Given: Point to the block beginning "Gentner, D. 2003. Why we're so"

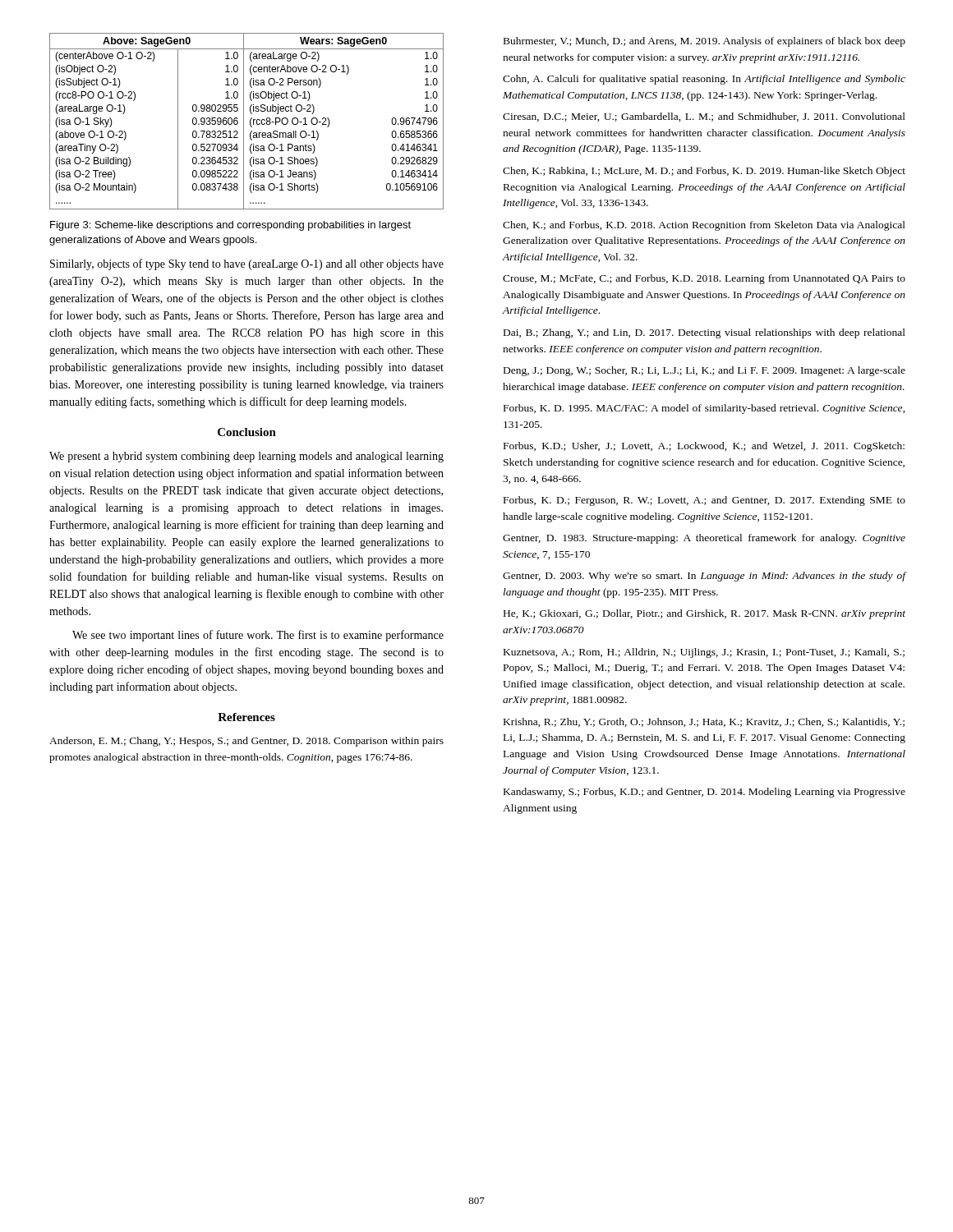Looking at the screenshot, I should (704, 584).
